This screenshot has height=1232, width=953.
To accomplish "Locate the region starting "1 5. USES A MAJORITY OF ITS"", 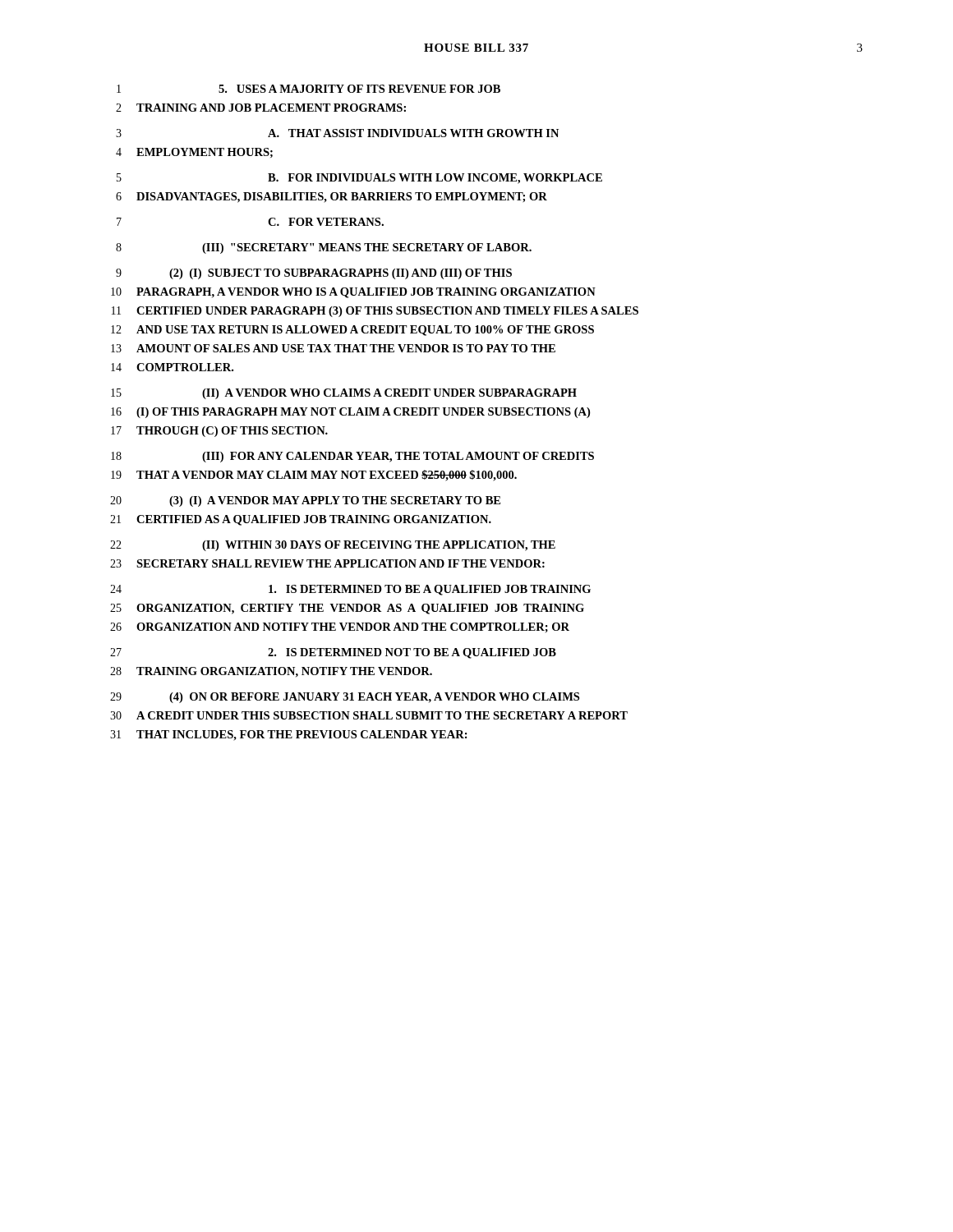I will point(476,99).
